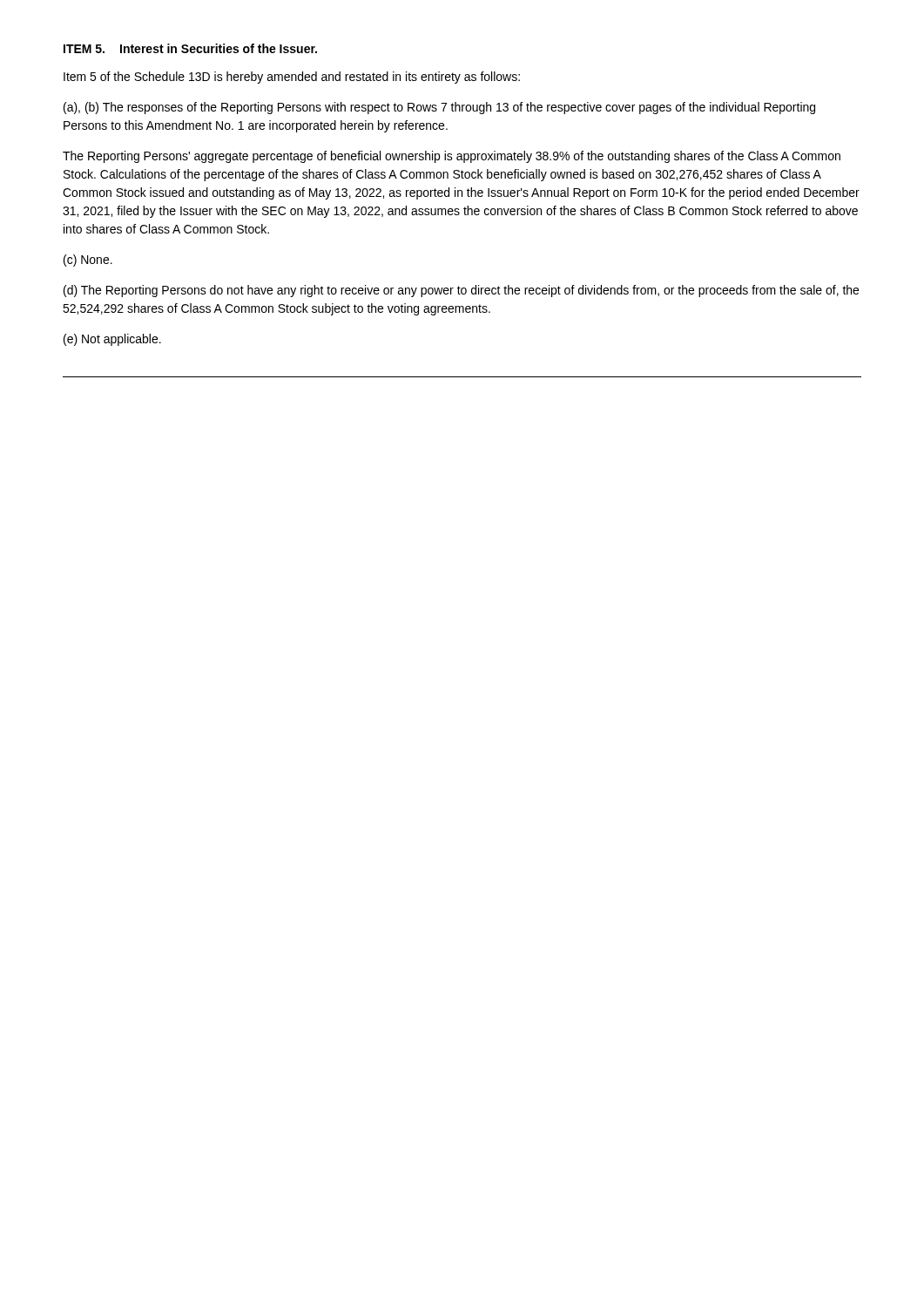
Task: Point to the element starting "(d) The Reporting Persons do"
Action: (x=461, y=299)
